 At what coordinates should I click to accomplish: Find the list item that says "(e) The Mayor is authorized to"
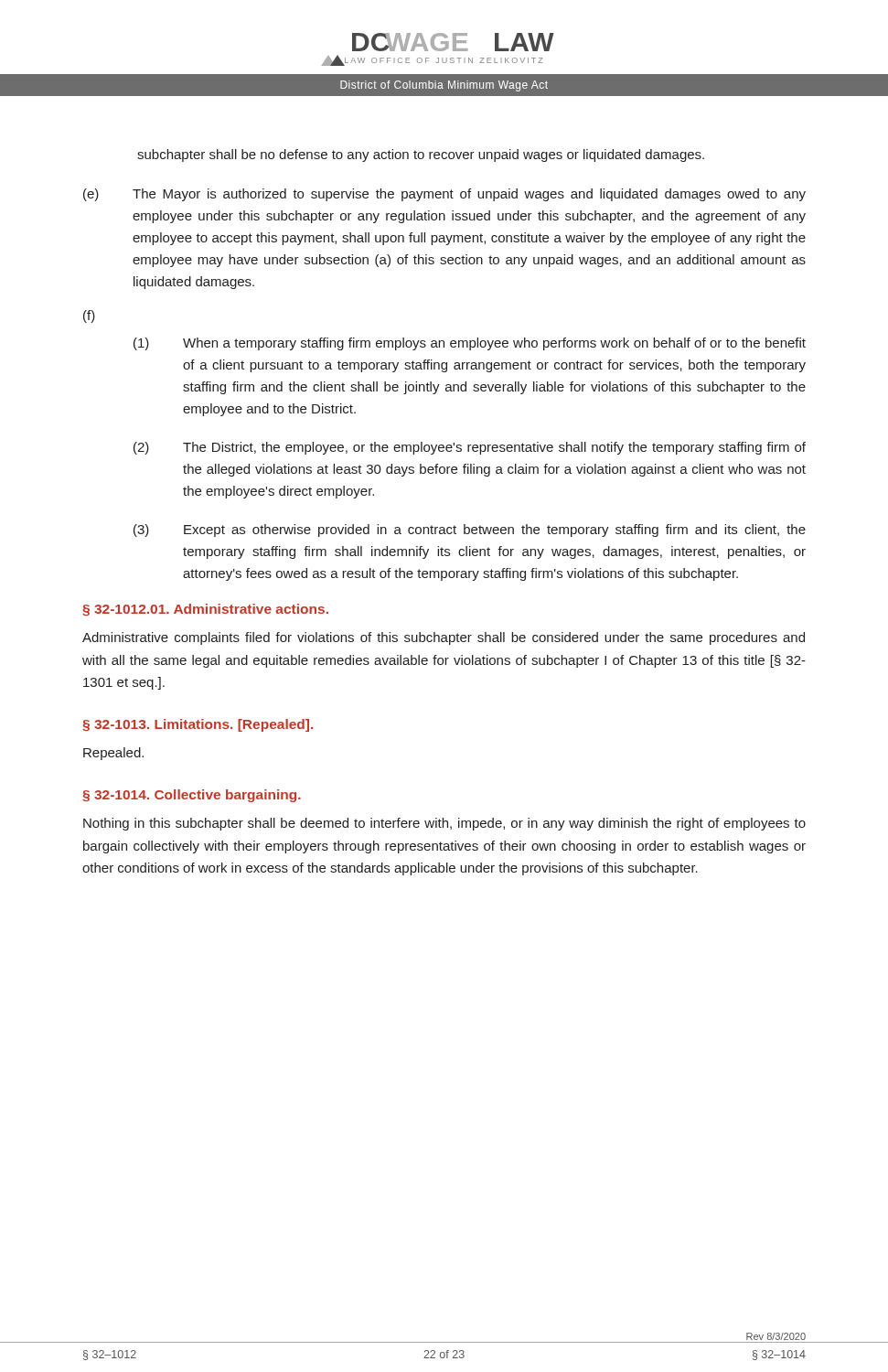coord(444,238)
